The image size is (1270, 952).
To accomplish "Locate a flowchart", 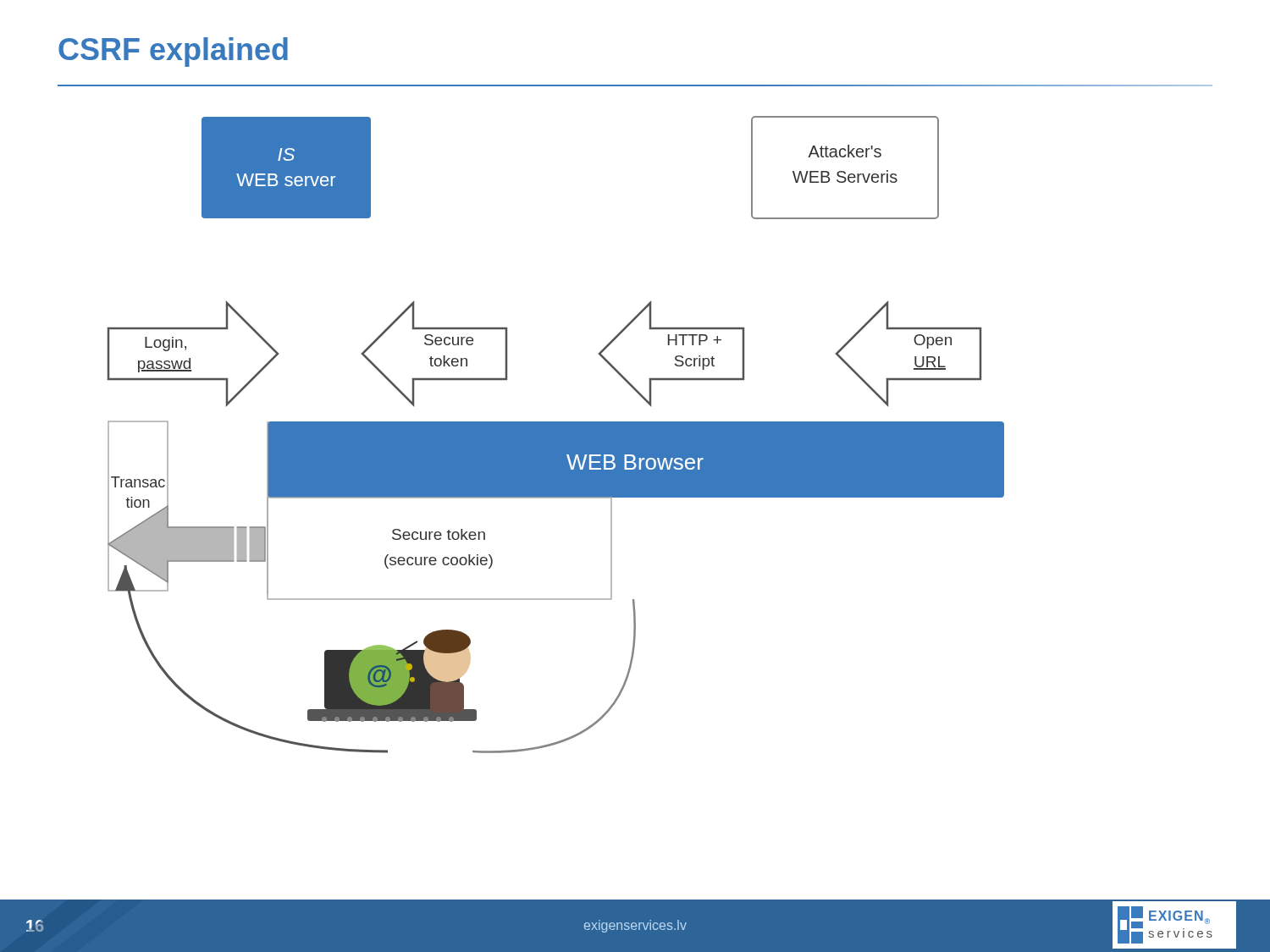I will (x=642, y=447).
